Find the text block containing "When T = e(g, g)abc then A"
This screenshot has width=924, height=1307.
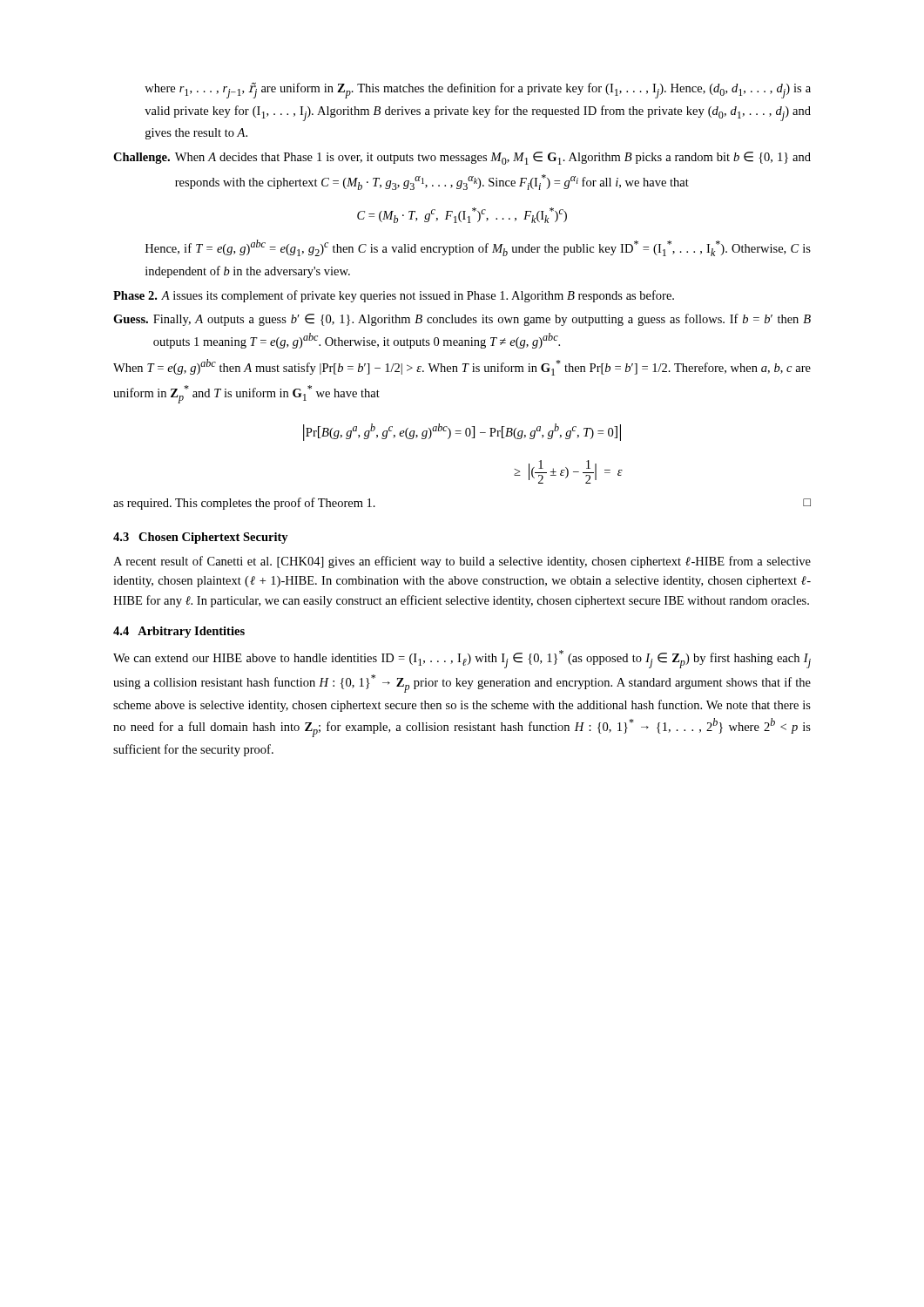(x=462, y=380)
